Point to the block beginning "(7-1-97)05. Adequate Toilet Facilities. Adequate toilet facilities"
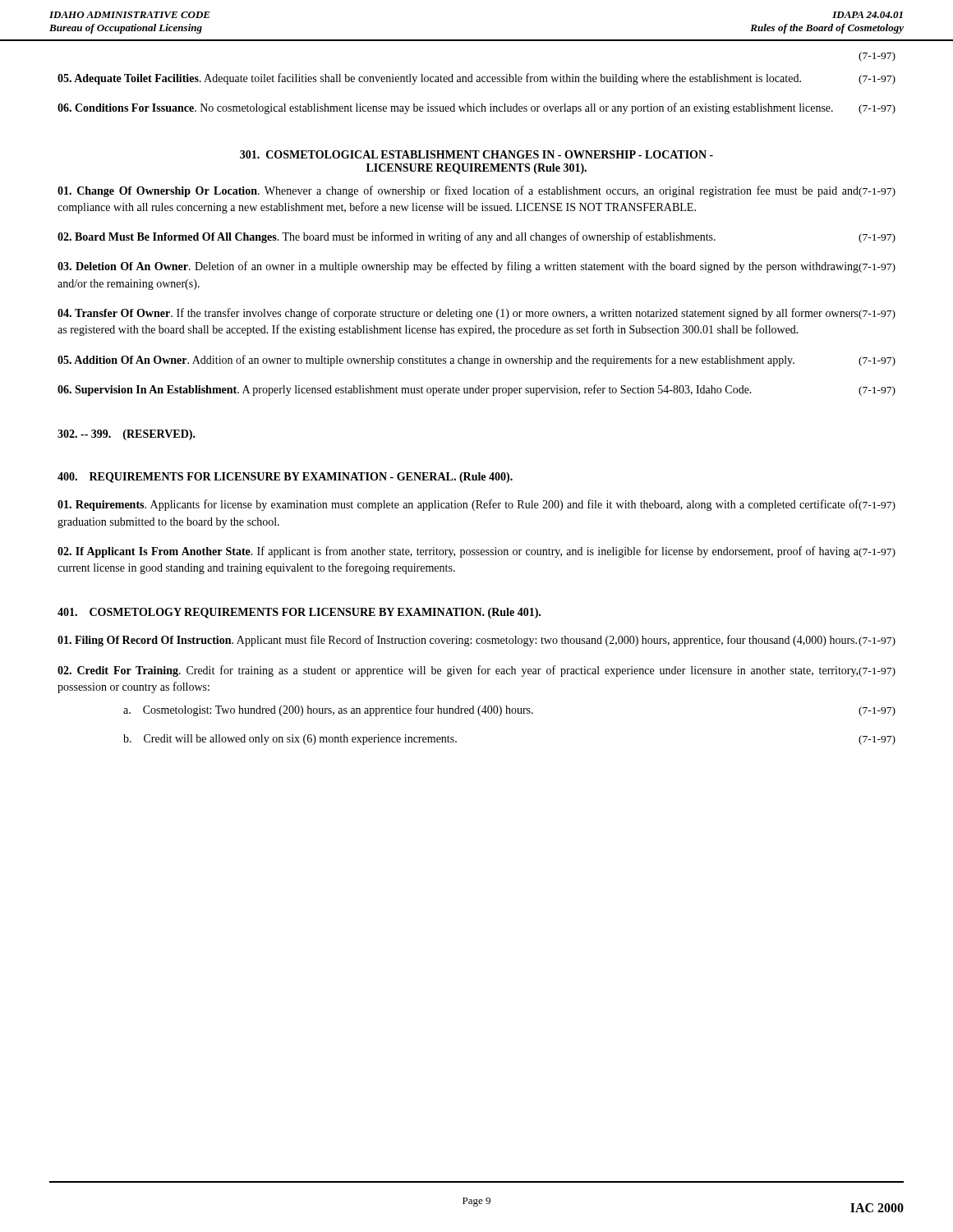Image resolution: width=953 pixels, height=1232 pixels. point(476,79)
